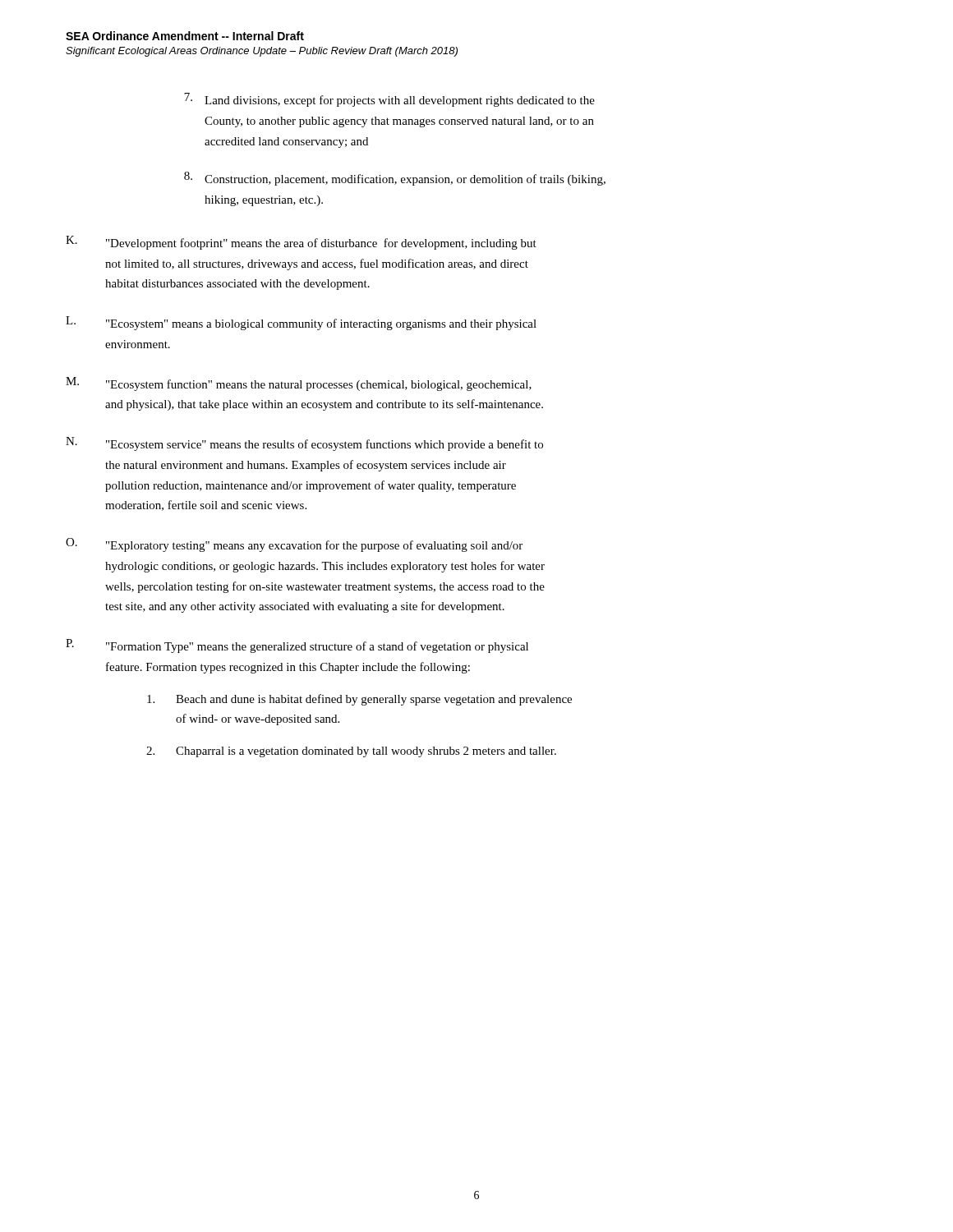Click on the list item that reads "K. "Development footprint" means the"

(476, 264)
